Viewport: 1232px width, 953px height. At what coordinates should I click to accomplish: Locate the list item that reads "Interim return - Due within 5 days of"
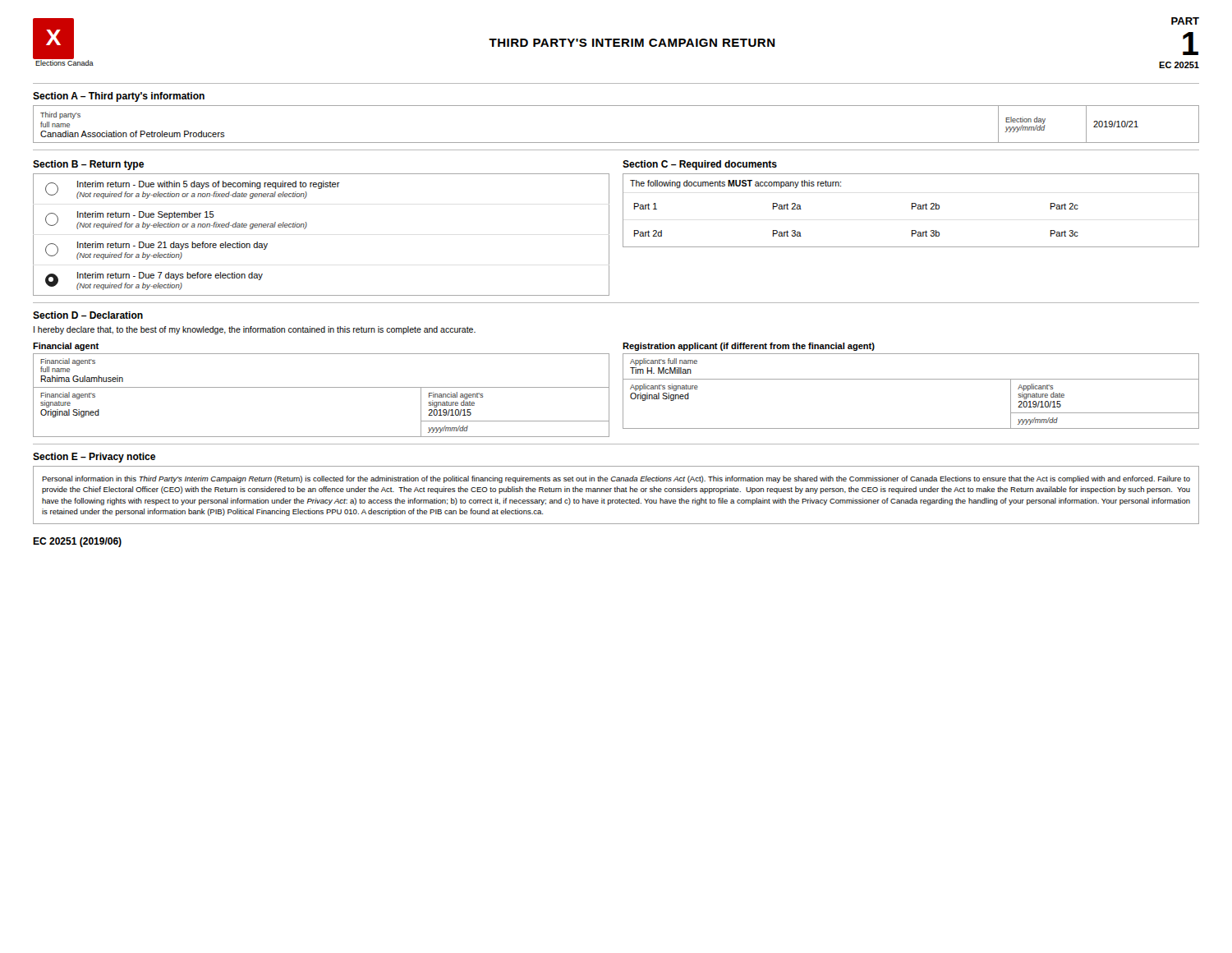(x=321, y=189)
